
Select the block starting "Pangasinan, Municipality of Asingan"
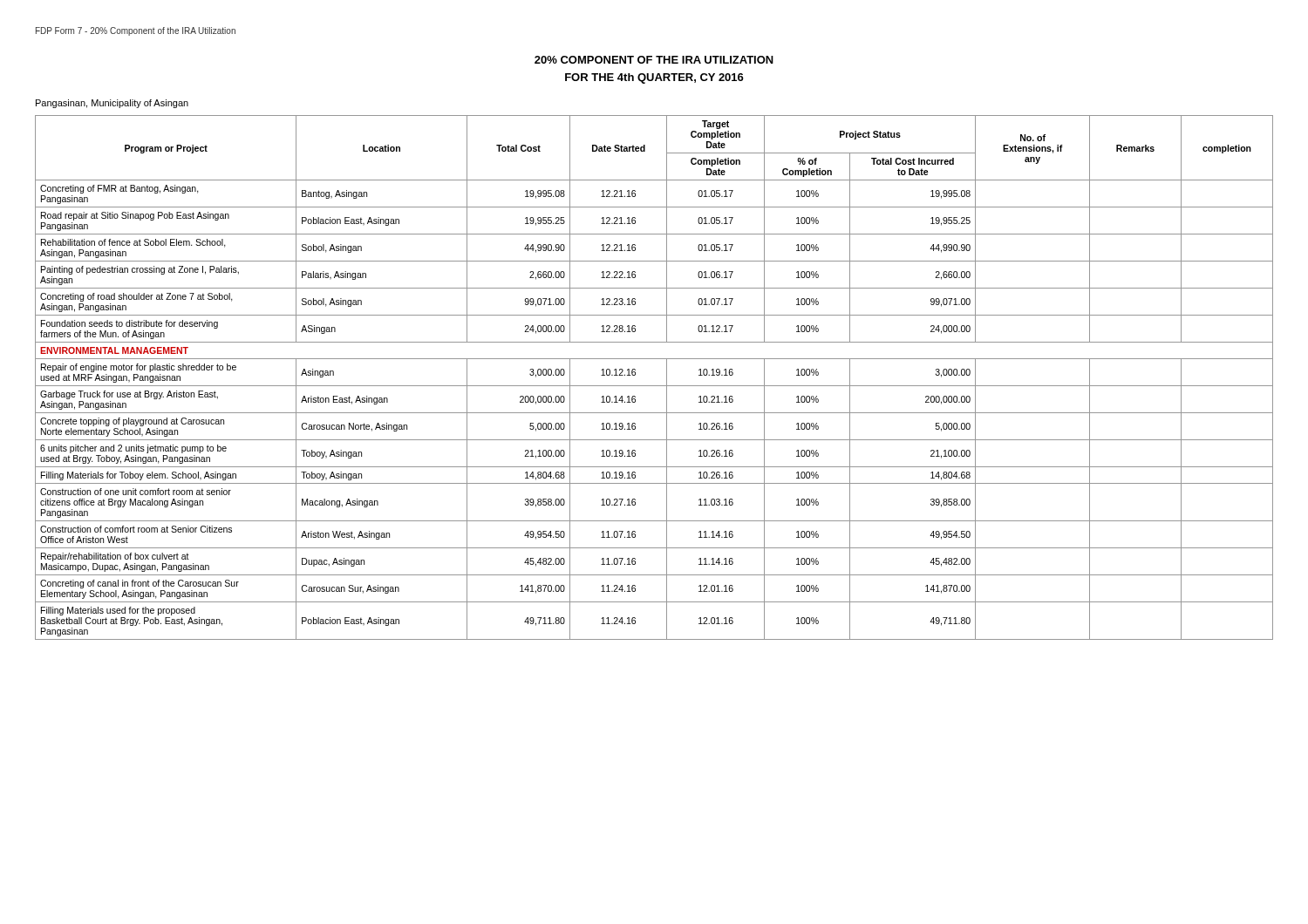click(x=112, y=103)
